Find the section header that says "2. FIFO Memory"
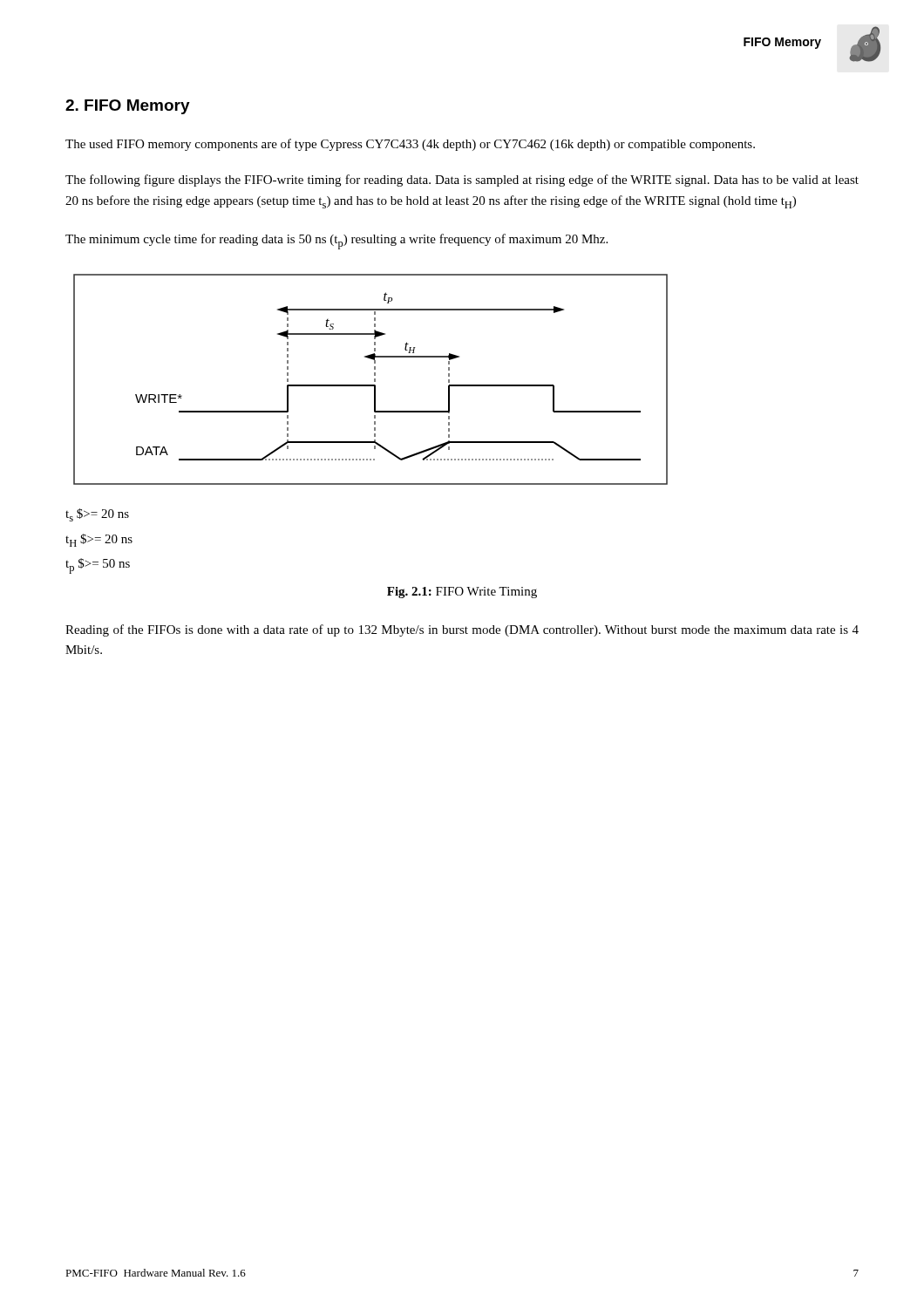The image size is (924, 1308). (x=128, y=105)
